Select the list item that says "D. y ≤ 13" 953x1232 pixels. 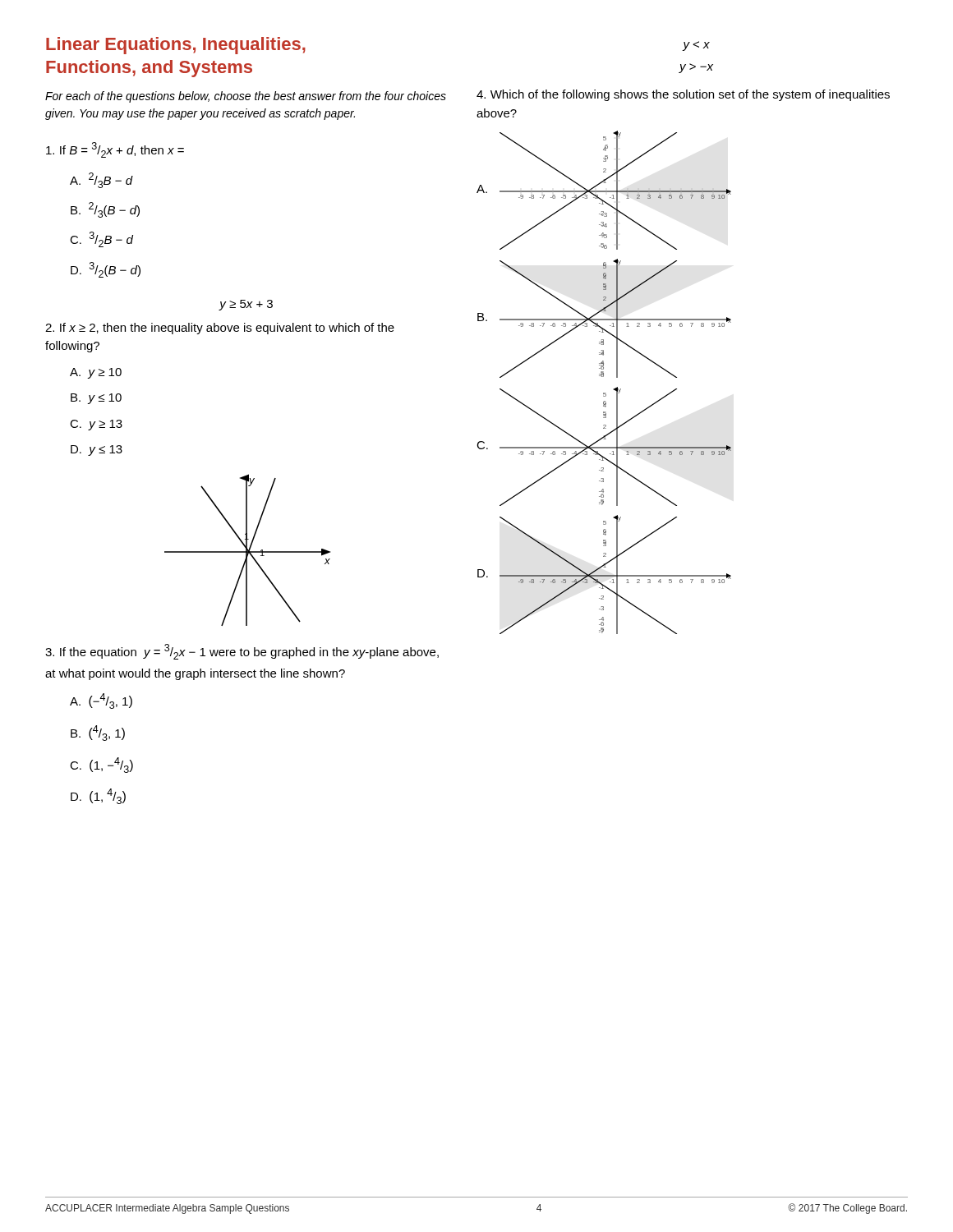(x=96, y=449)
